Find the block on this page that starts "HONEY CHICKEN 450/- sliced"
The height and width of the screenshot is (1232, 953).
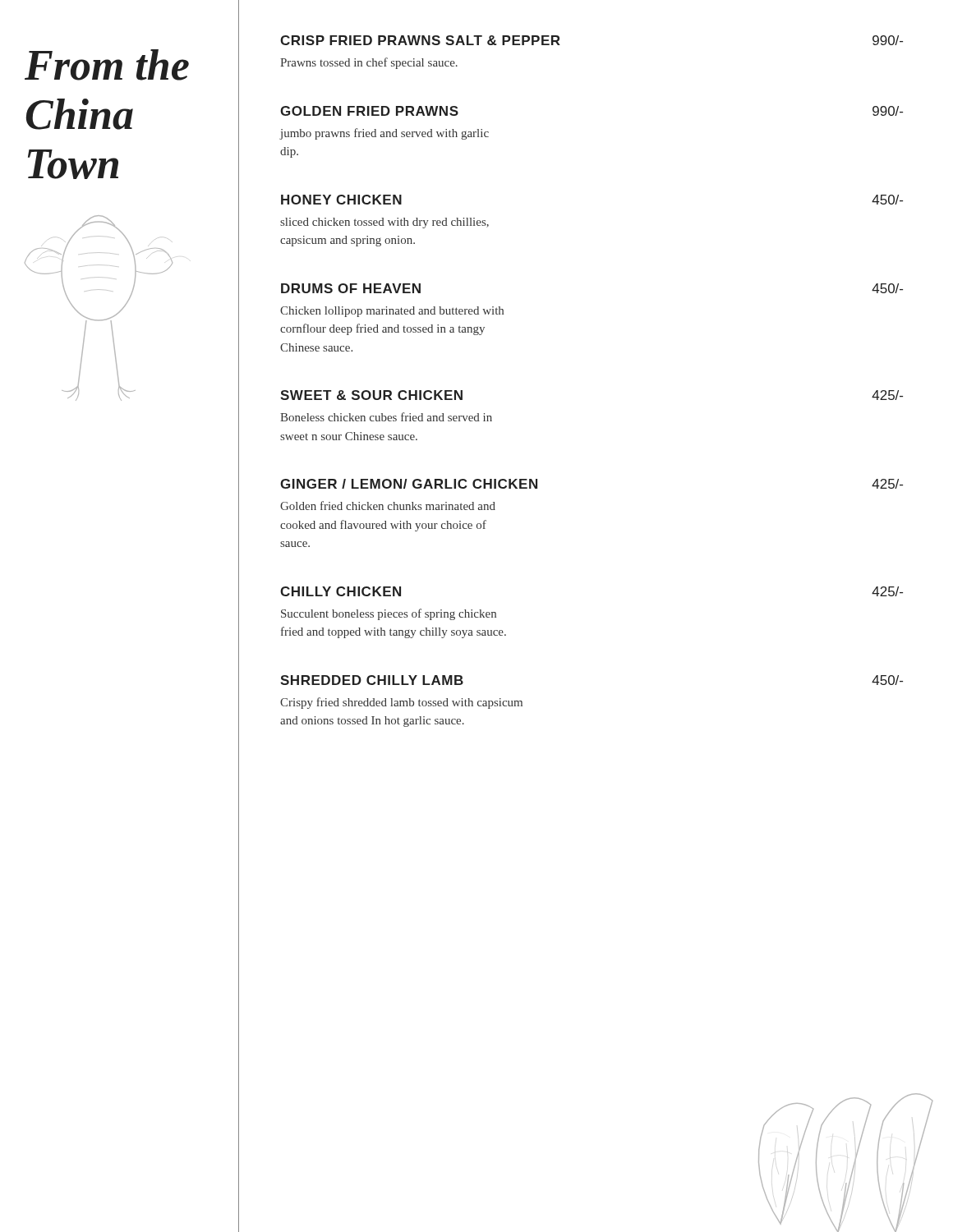[x=339, y=198]
